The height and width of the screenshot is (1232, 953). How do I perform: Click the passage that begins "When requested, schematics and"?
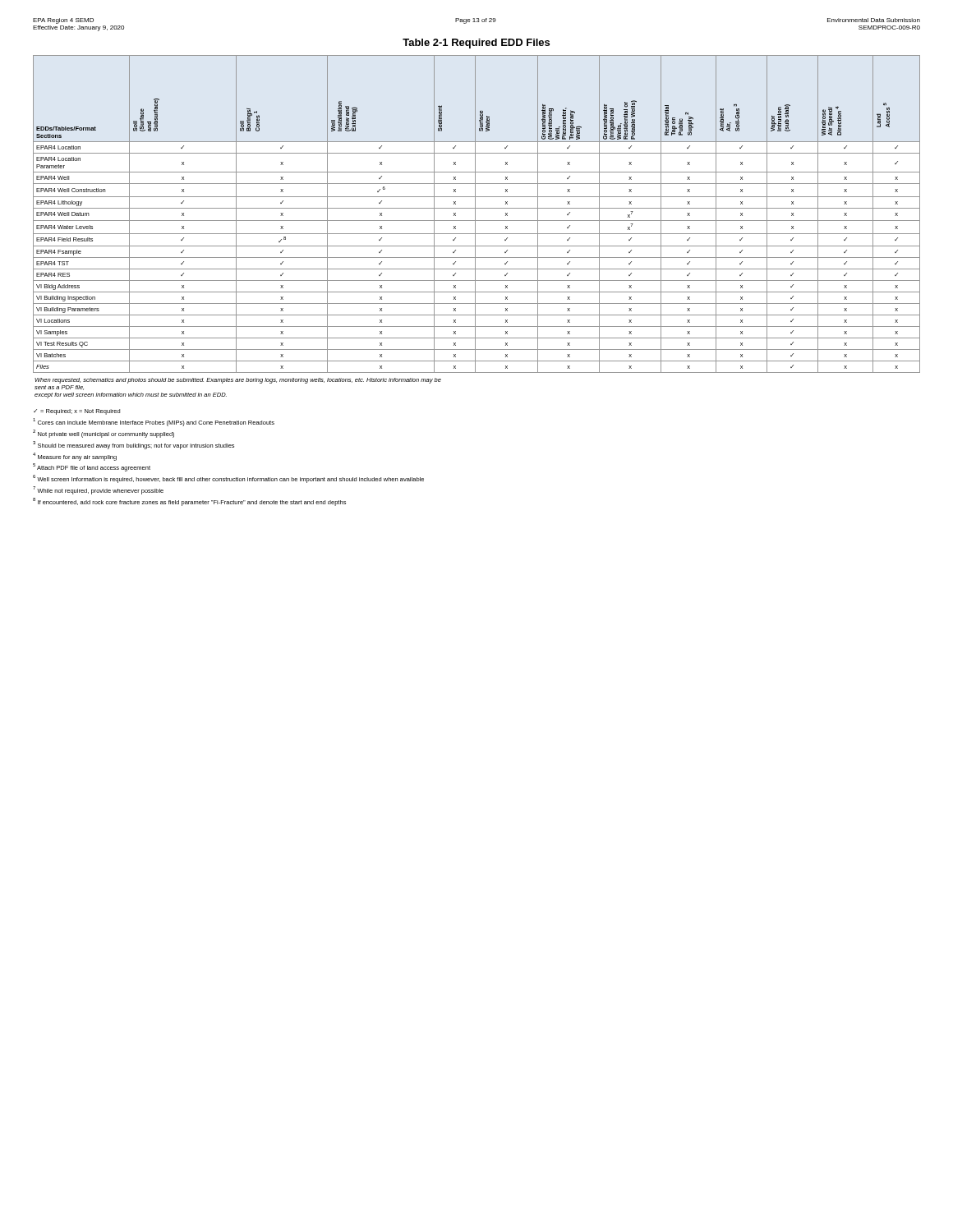tap(238, 387)
